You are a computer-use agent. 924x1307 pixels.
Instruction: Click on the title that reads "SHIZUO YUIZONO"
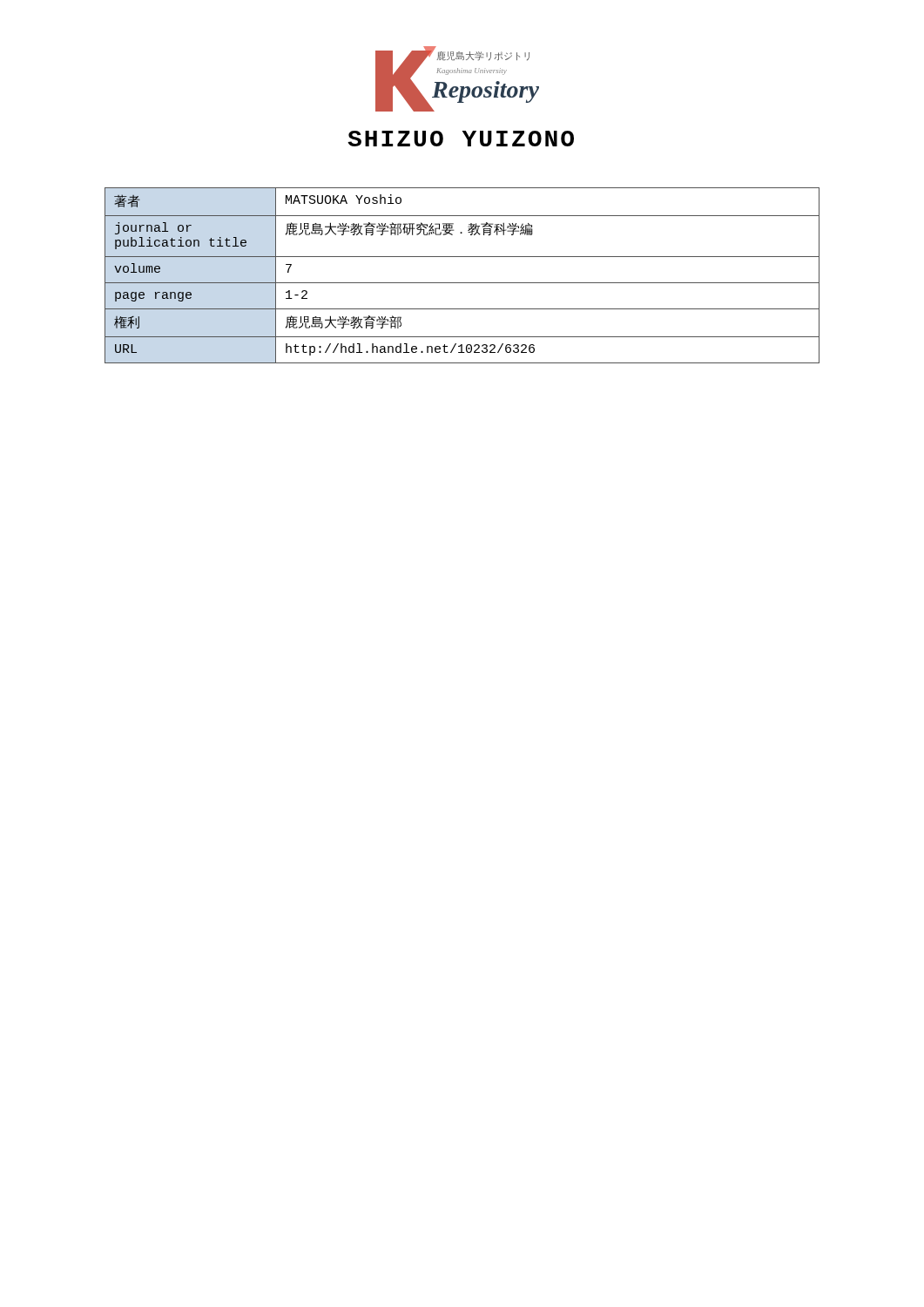coord(462,140)
